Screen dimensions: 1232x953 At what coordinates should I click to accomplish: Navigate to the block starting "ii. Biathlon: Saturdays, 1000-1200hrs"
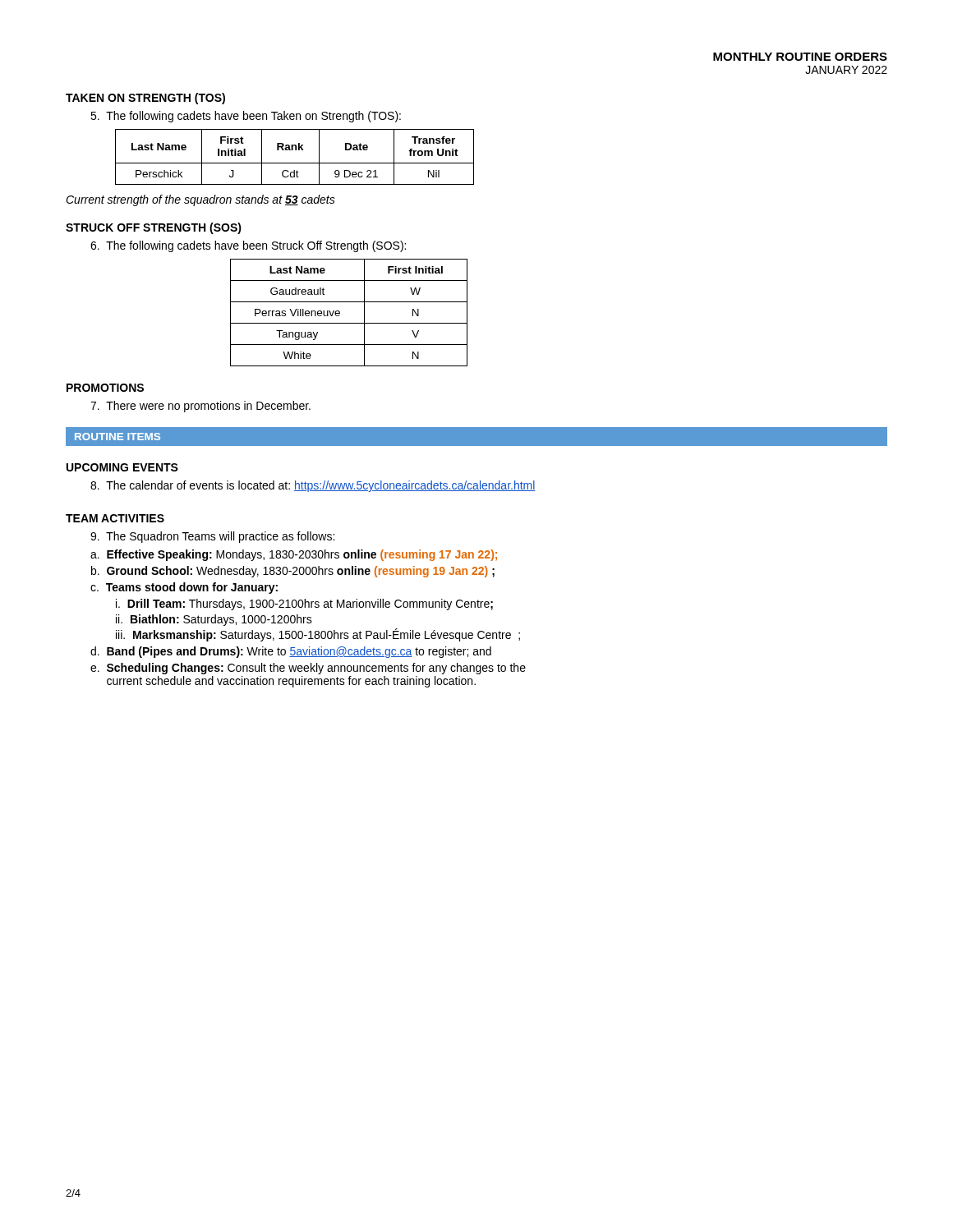tap(213, 619)
